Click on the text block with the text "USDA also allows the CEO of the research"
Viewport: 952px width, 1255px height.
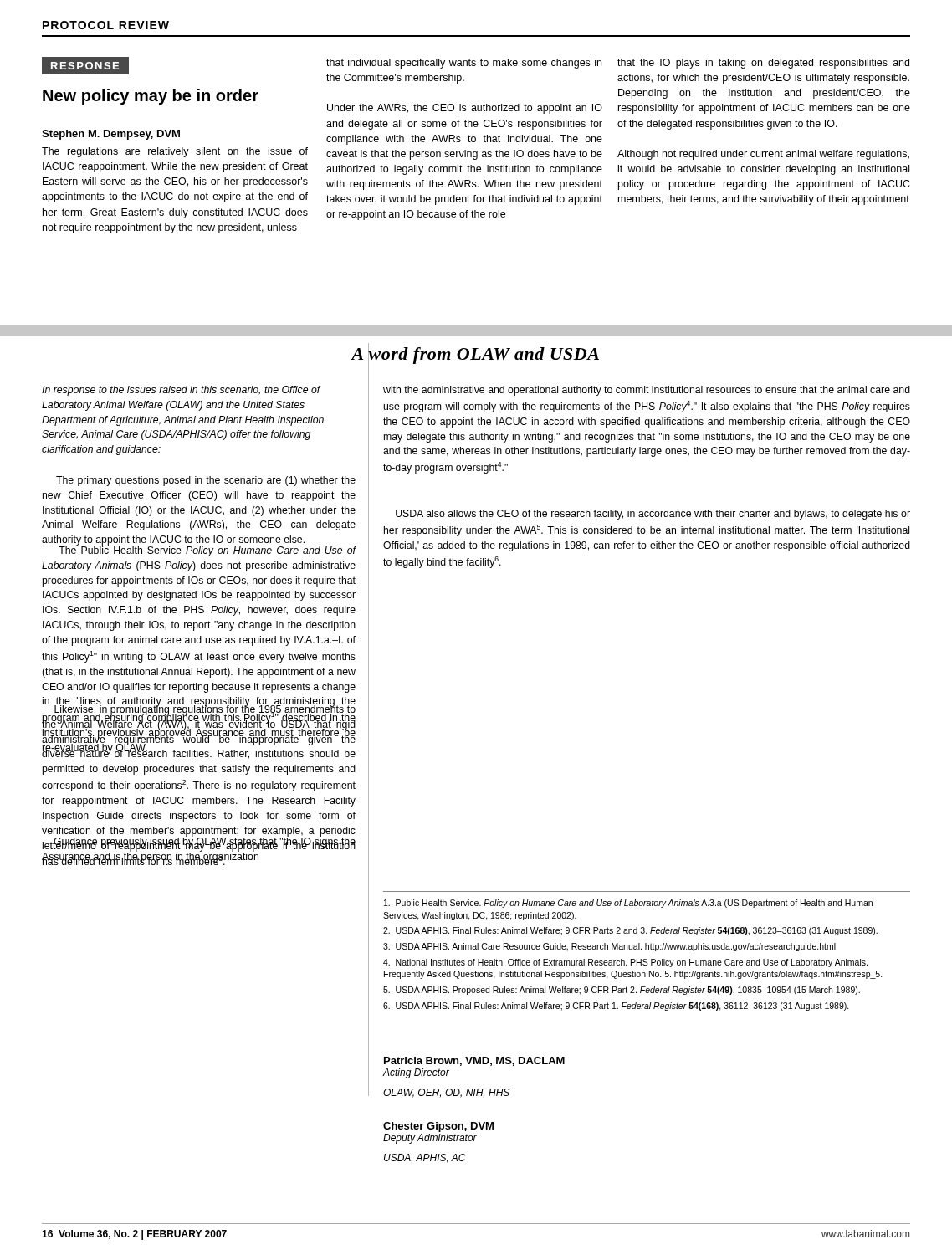coord(647,538)
